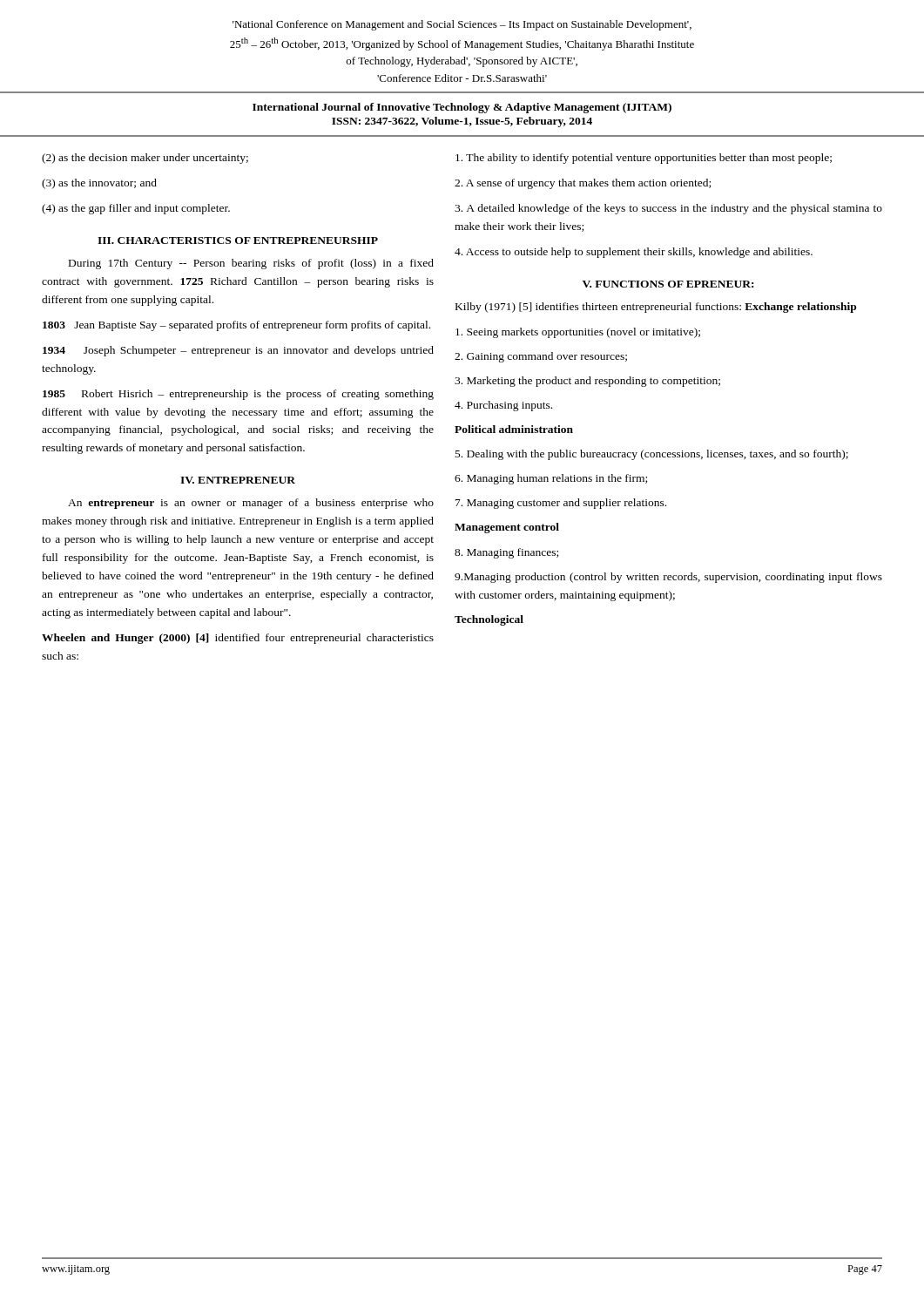Screen dimensions: 1307x924
Task: Find the list item that says "9.Managing production (control by written records, supervision,"
Action: [668, 586]
